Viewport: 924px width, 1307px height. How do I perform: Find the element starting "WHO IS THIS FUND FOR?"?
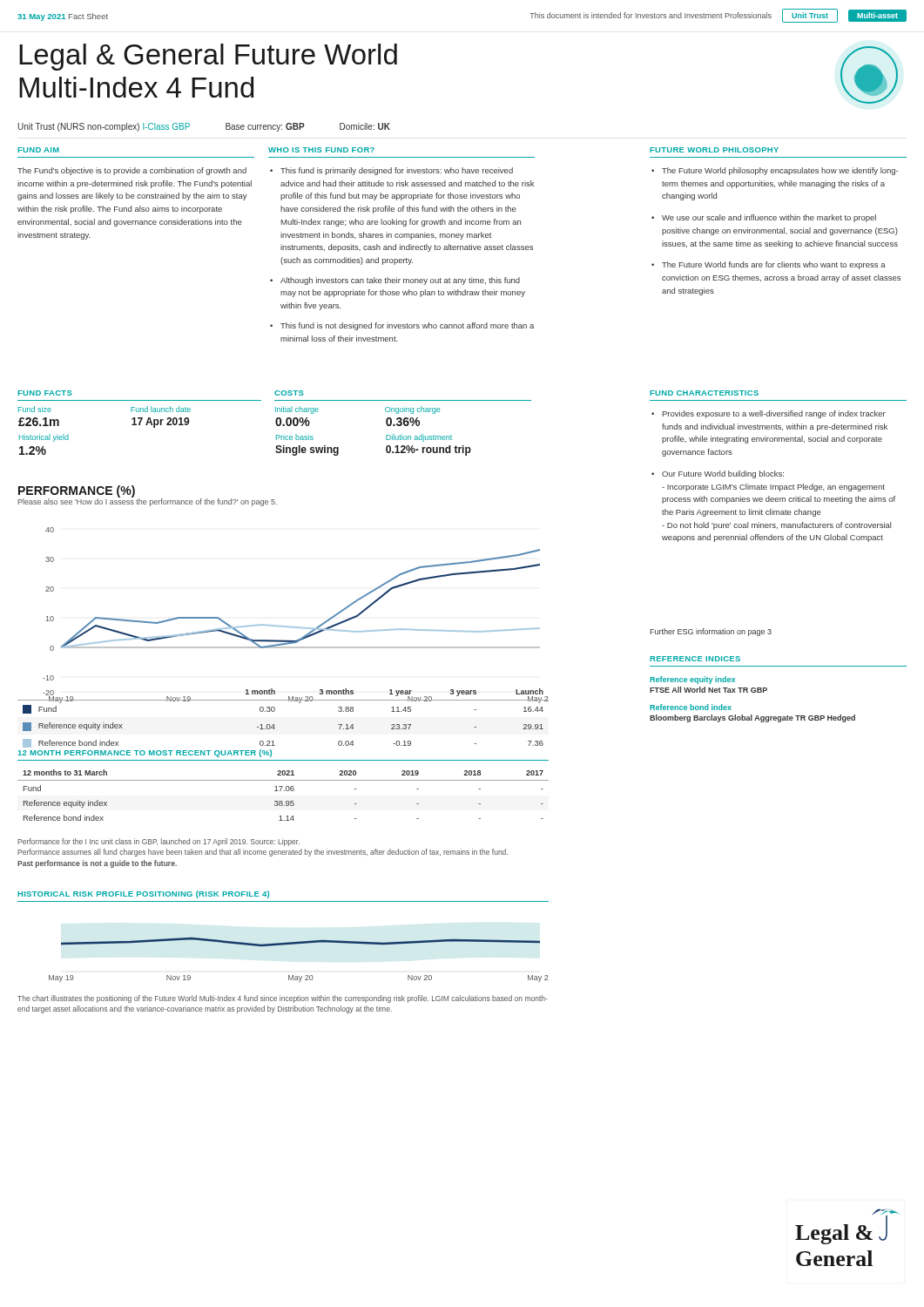tap(322, 149)
